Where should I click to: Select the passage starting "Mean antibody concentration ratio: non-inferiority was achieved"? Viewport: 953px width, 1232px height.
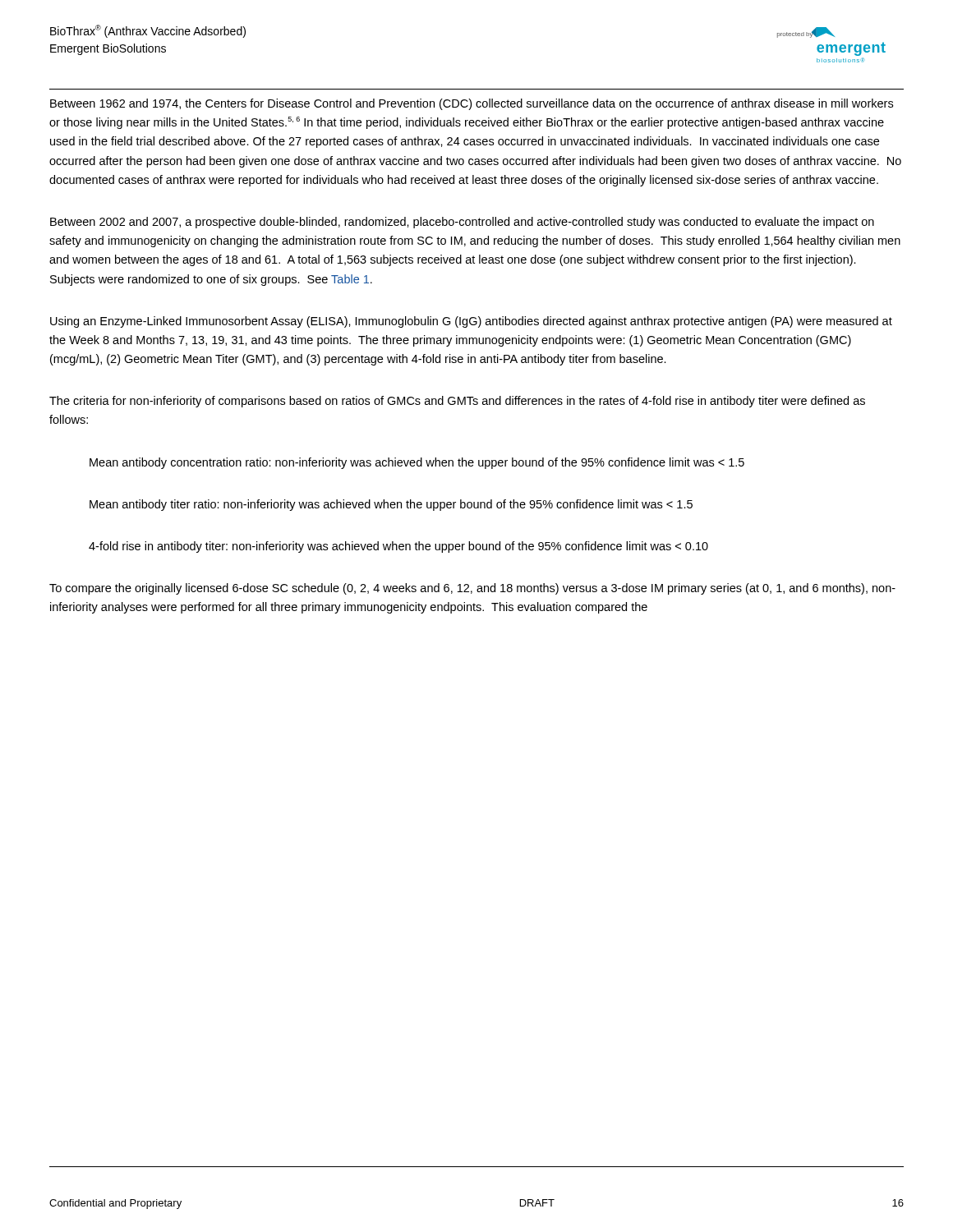[417, 462]
